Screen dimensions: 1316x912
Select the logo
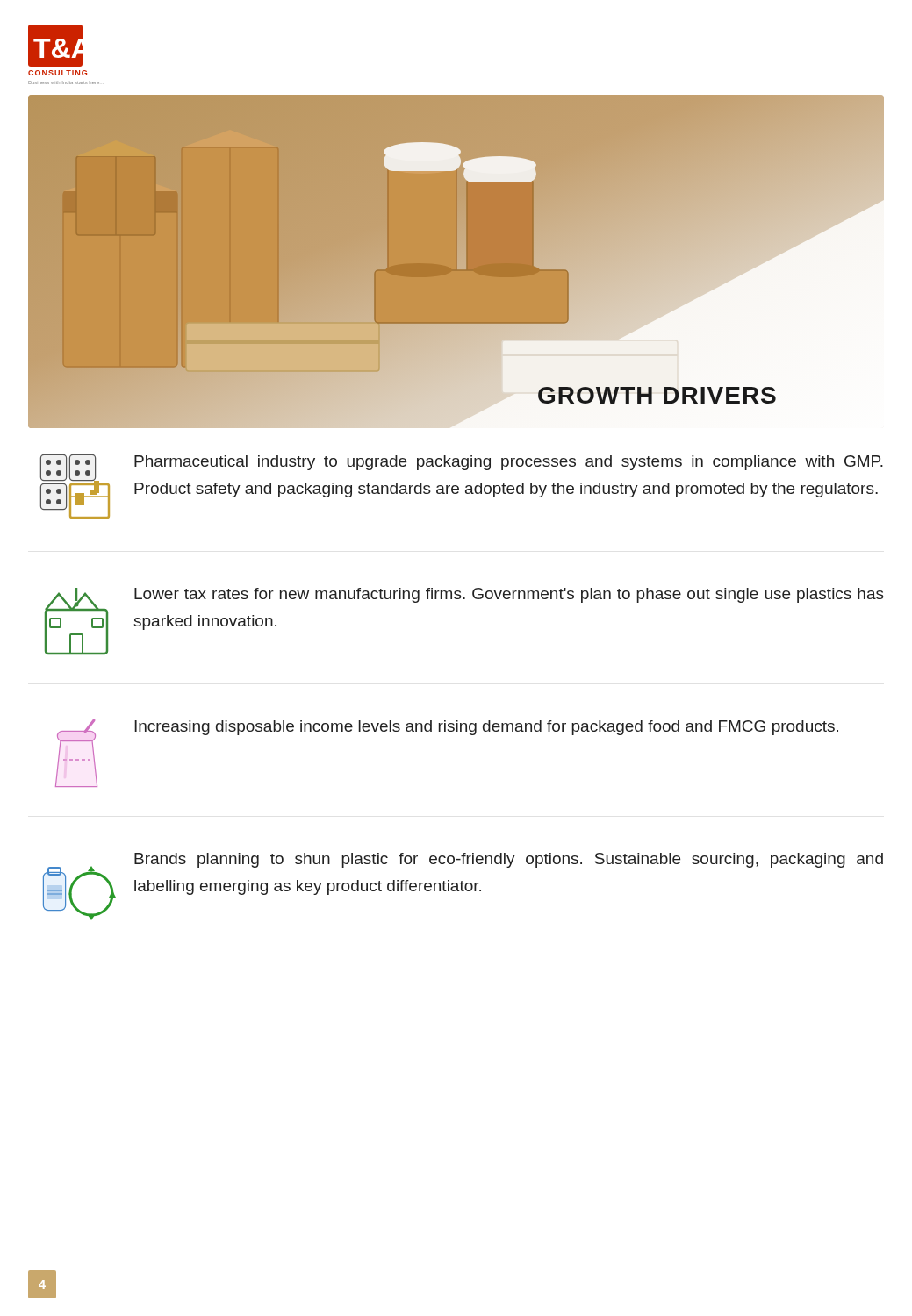pyautogui.click(x=68, y=55)
